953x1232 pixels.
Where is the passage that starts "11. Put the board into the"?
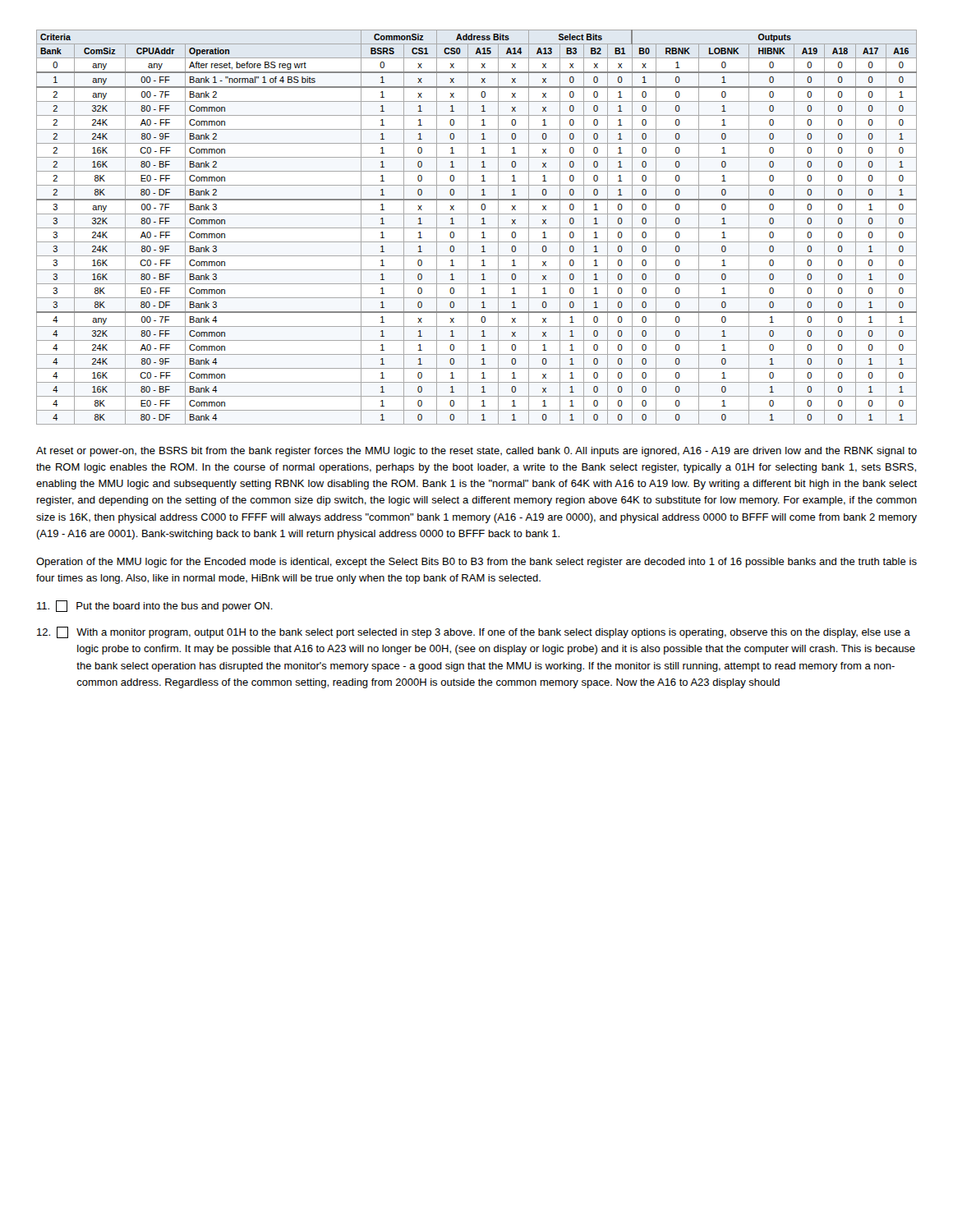click(x=155, y=606)
